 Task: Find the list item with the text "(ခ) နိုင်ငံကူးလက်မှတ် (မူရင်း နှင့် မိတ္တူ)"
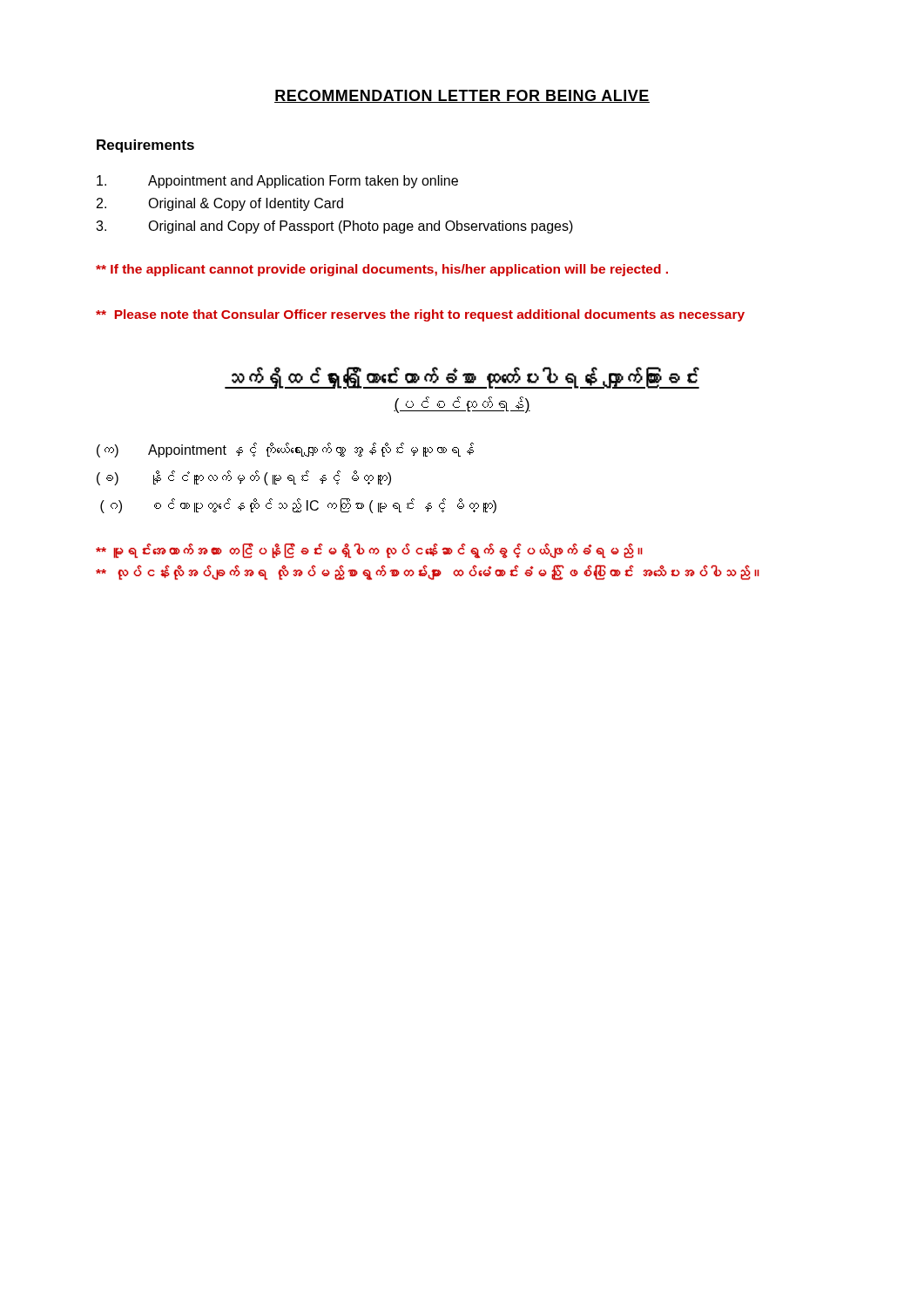pyautogui.click(x=244, y=479)
